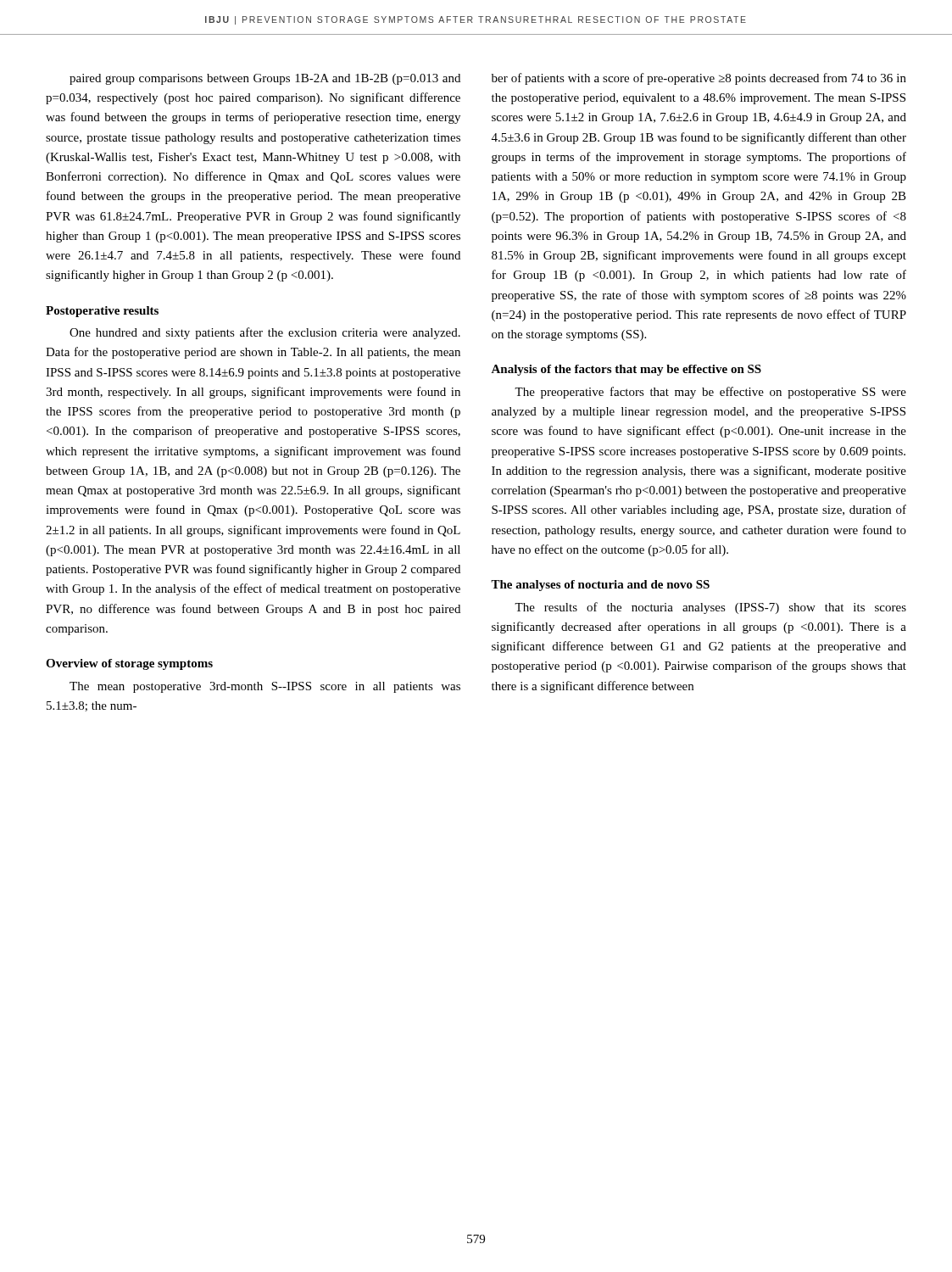The height and width of the screenshot is (1272, 952).
Task: Find the text block containing "paired group comparisons between"
Action: pos(253,176)
